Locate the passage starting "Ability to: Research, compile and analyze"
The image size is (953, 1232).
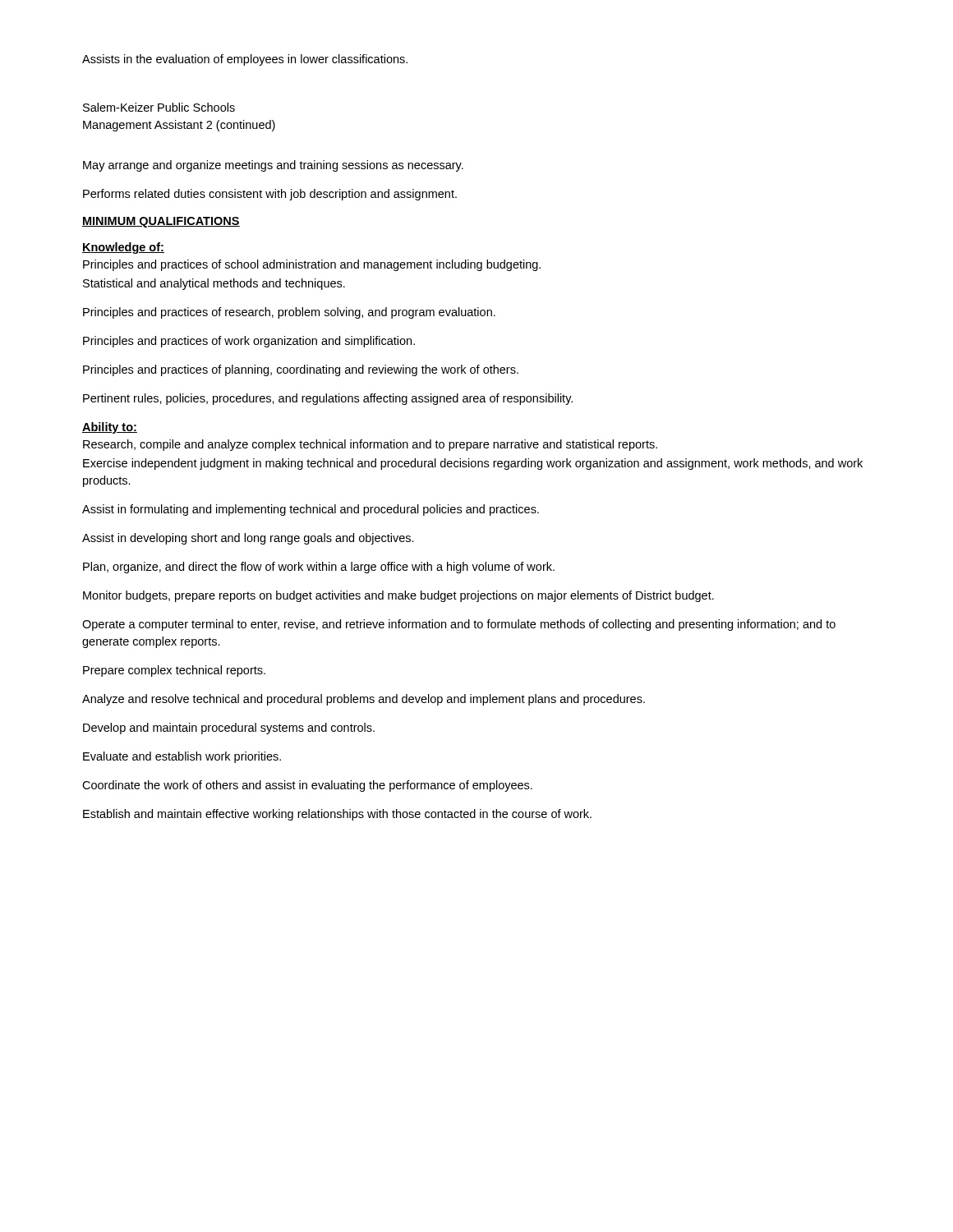point(370,436)
